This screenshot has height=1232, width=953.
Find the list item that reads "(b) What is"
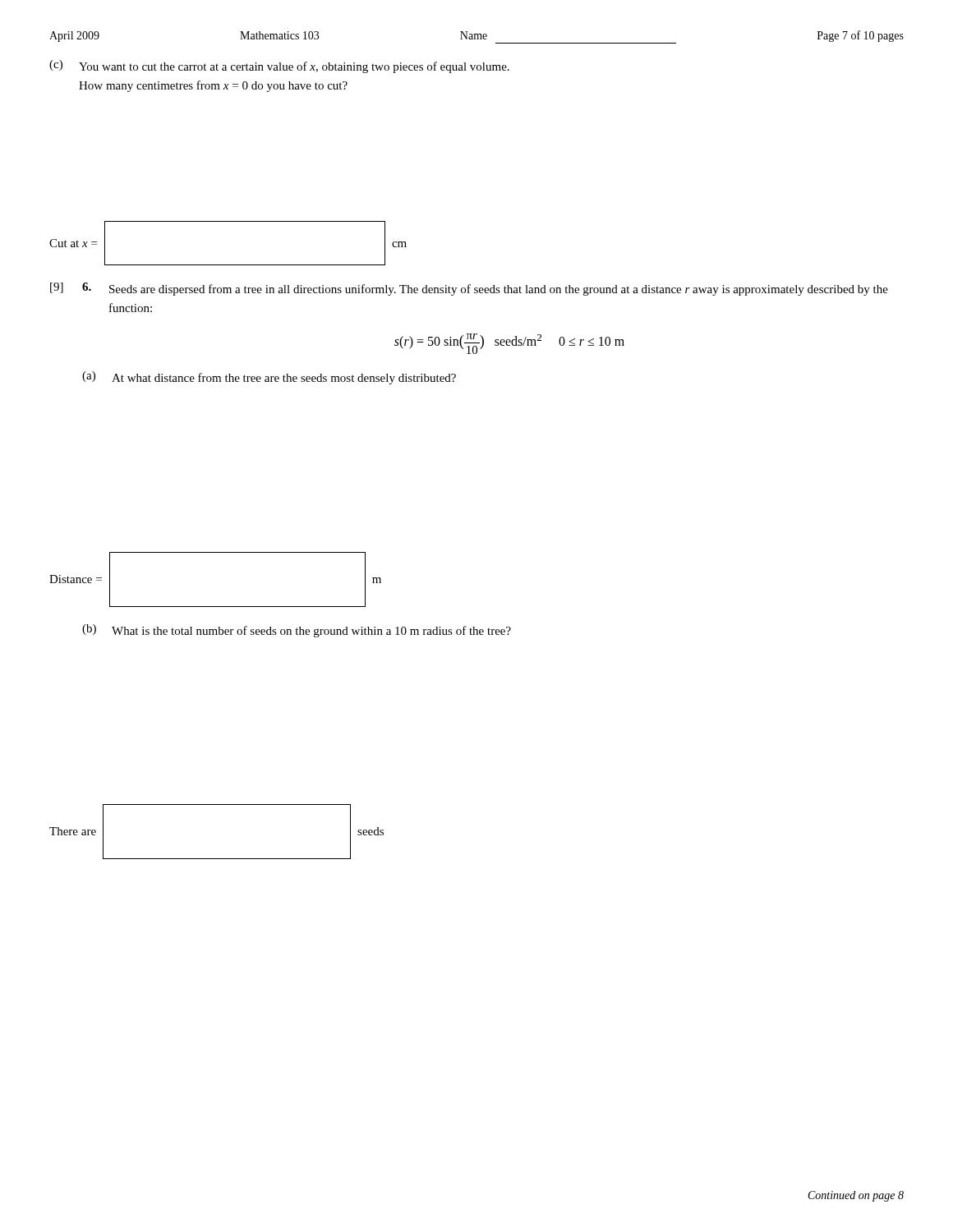(x=493, y=631)
